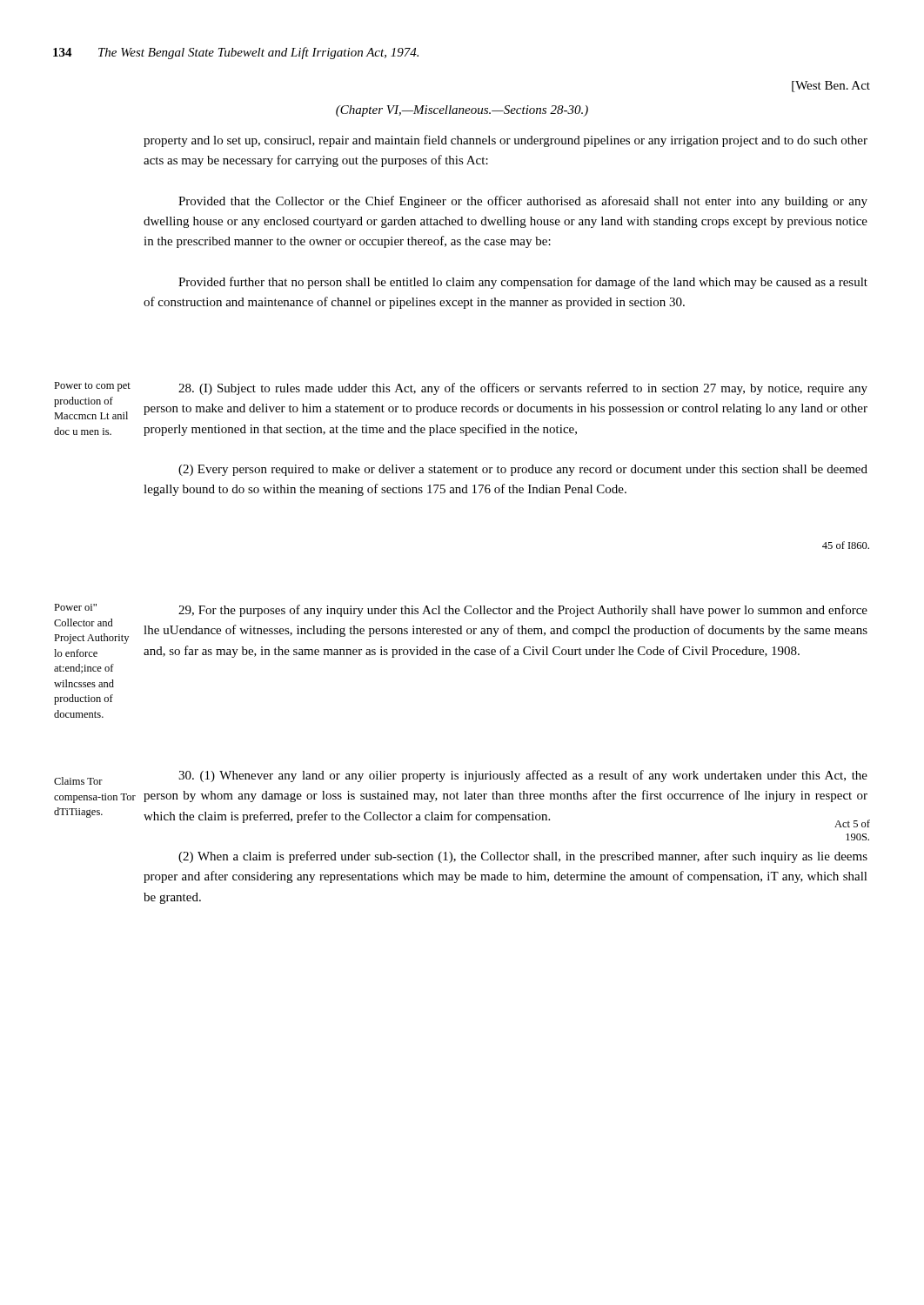Locate the text starting "Power to com pet production of Maccmcn"
Screen dimensions: 1305x924
(92, 408)
